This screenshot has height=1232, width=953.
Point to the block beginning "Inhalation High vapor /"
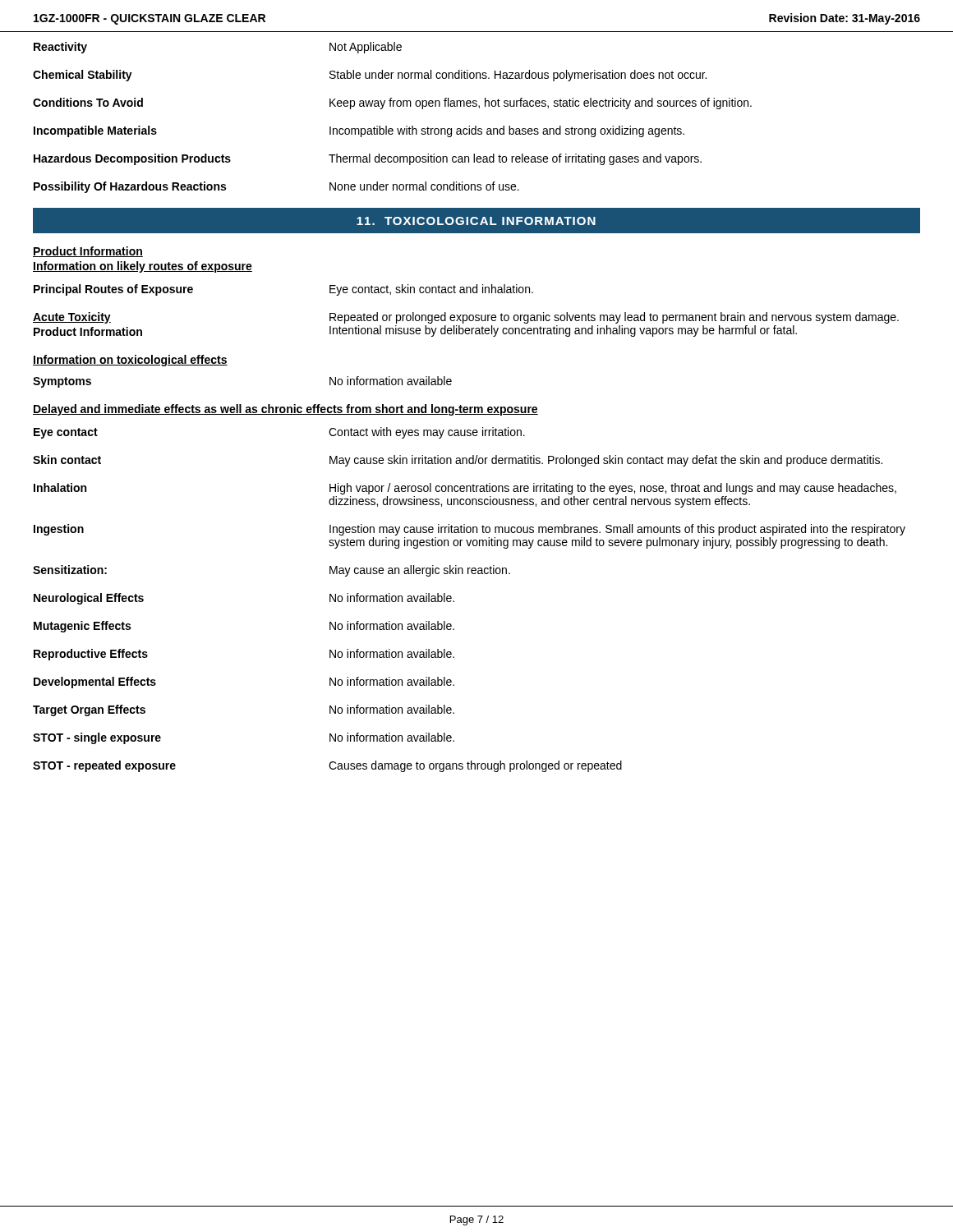pyautogui.click(x=476, y=494)
